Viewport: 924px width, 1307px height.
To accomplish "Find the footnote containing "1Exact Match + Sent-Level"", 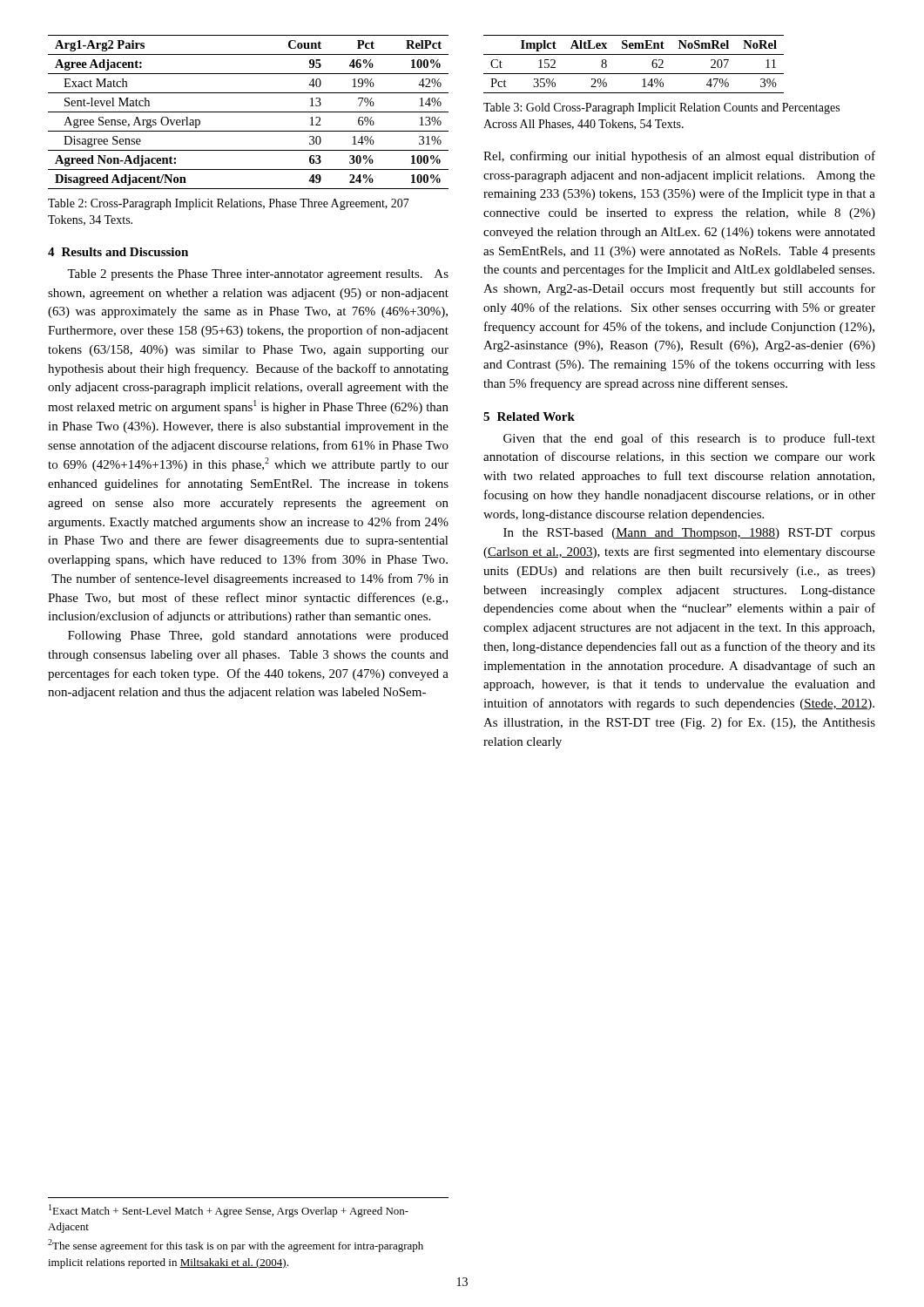I will 228,1218.
